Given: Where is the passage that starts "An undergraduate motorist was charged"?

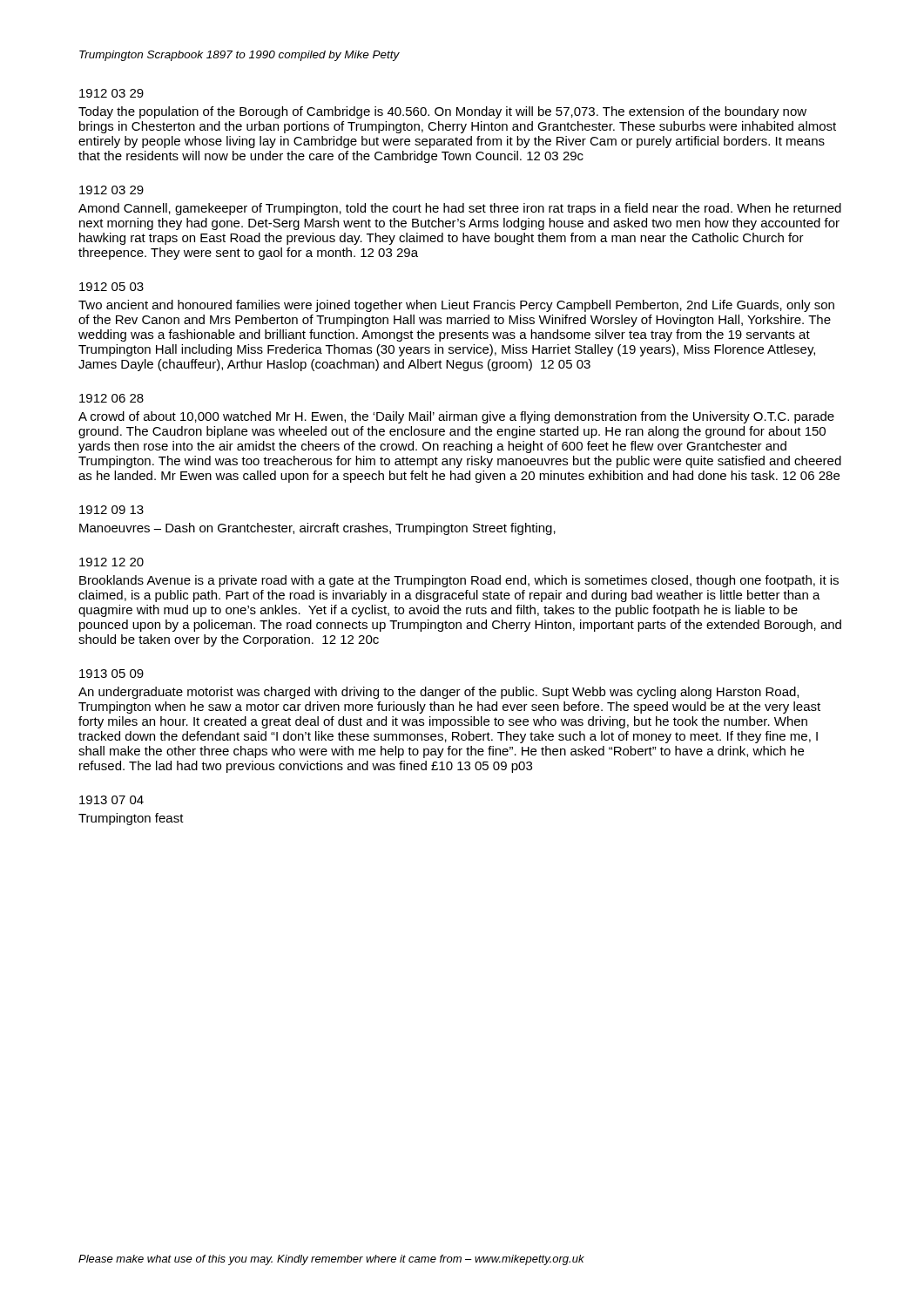Looking at the screenshot, I should click(449, 728).
